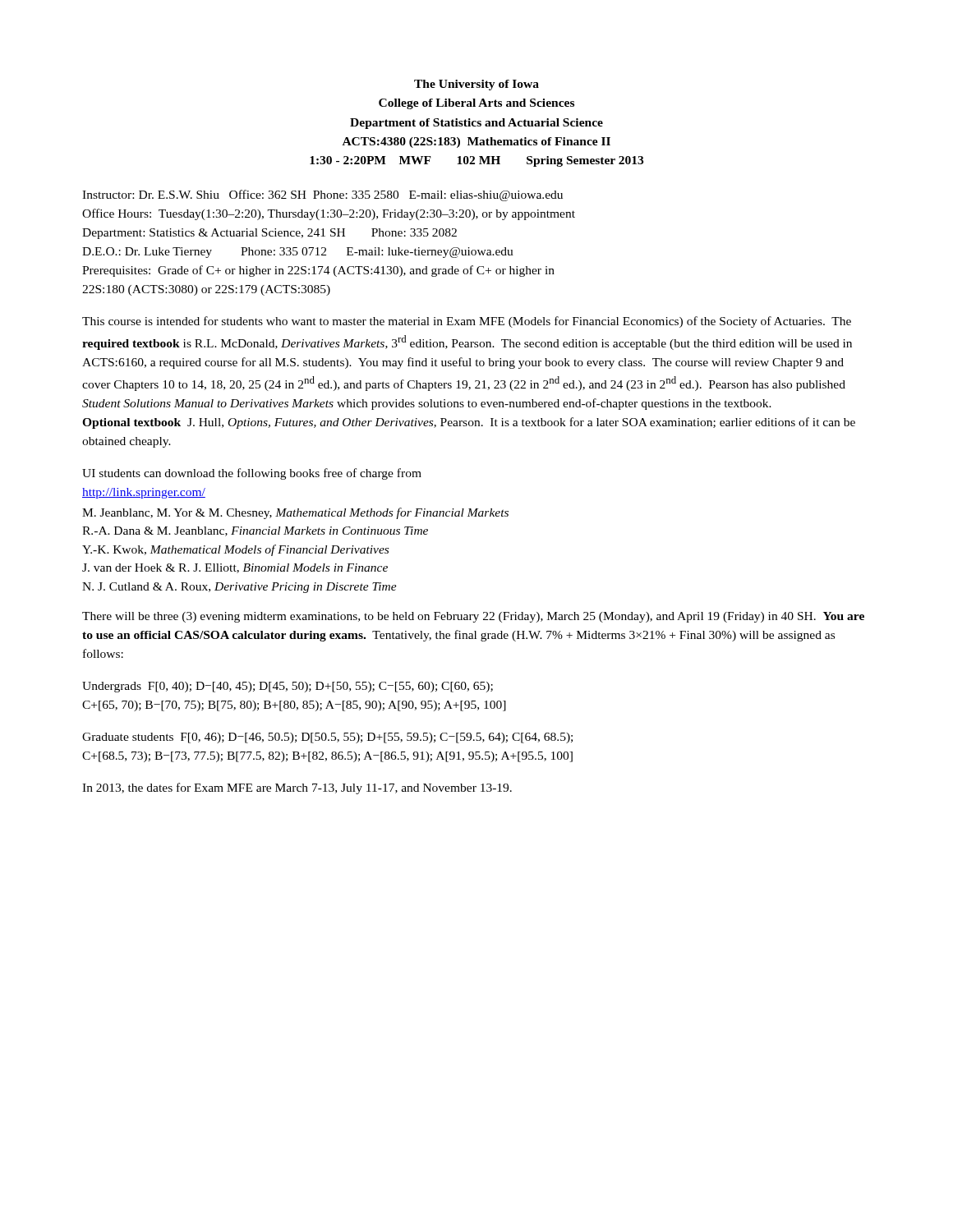
Task: Navigate to the block starting "UI students can download the following books free"
Action: pyautogui.click(x=252, y=482)
